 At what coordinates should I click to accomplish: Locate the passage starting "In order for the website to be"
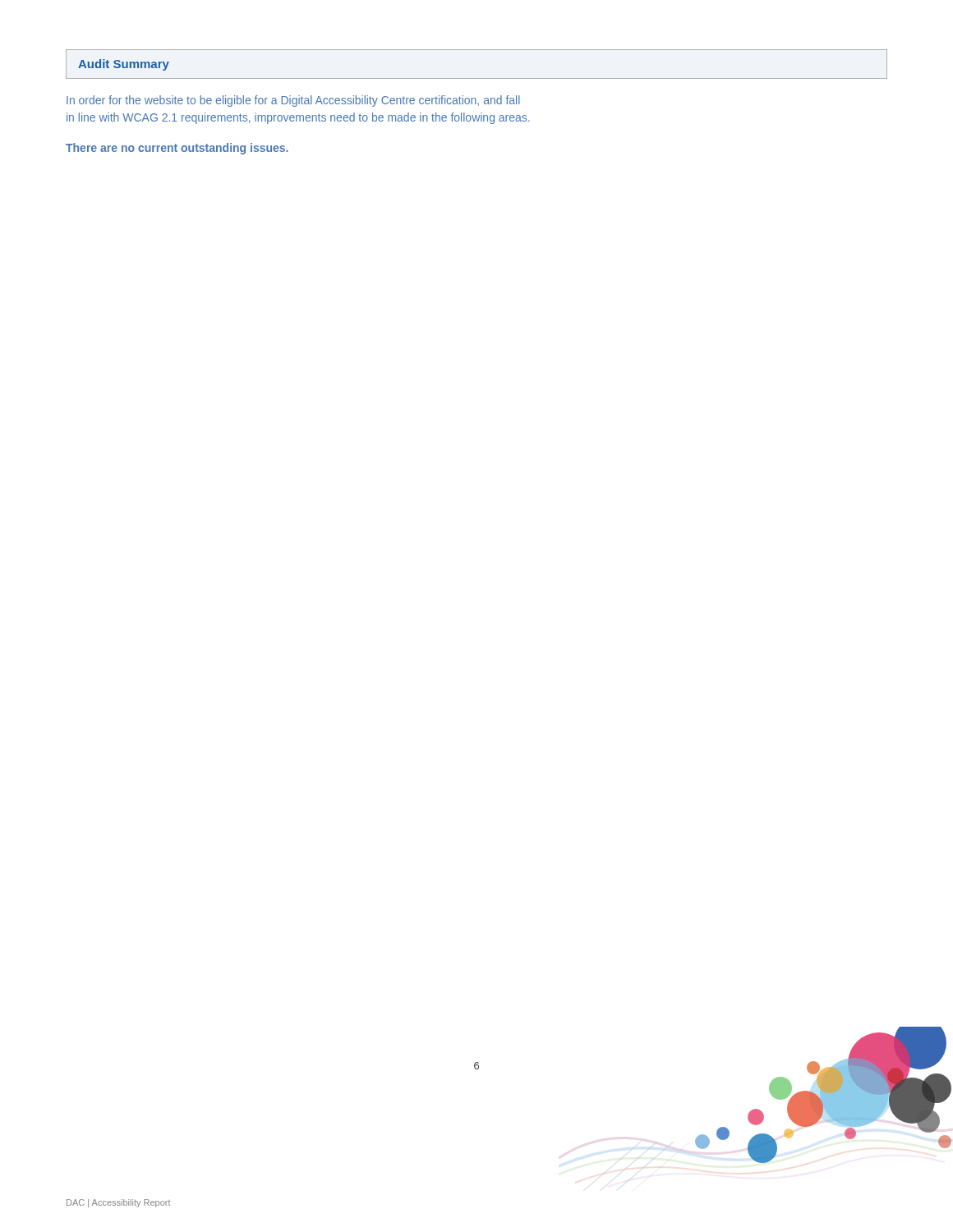298,109
